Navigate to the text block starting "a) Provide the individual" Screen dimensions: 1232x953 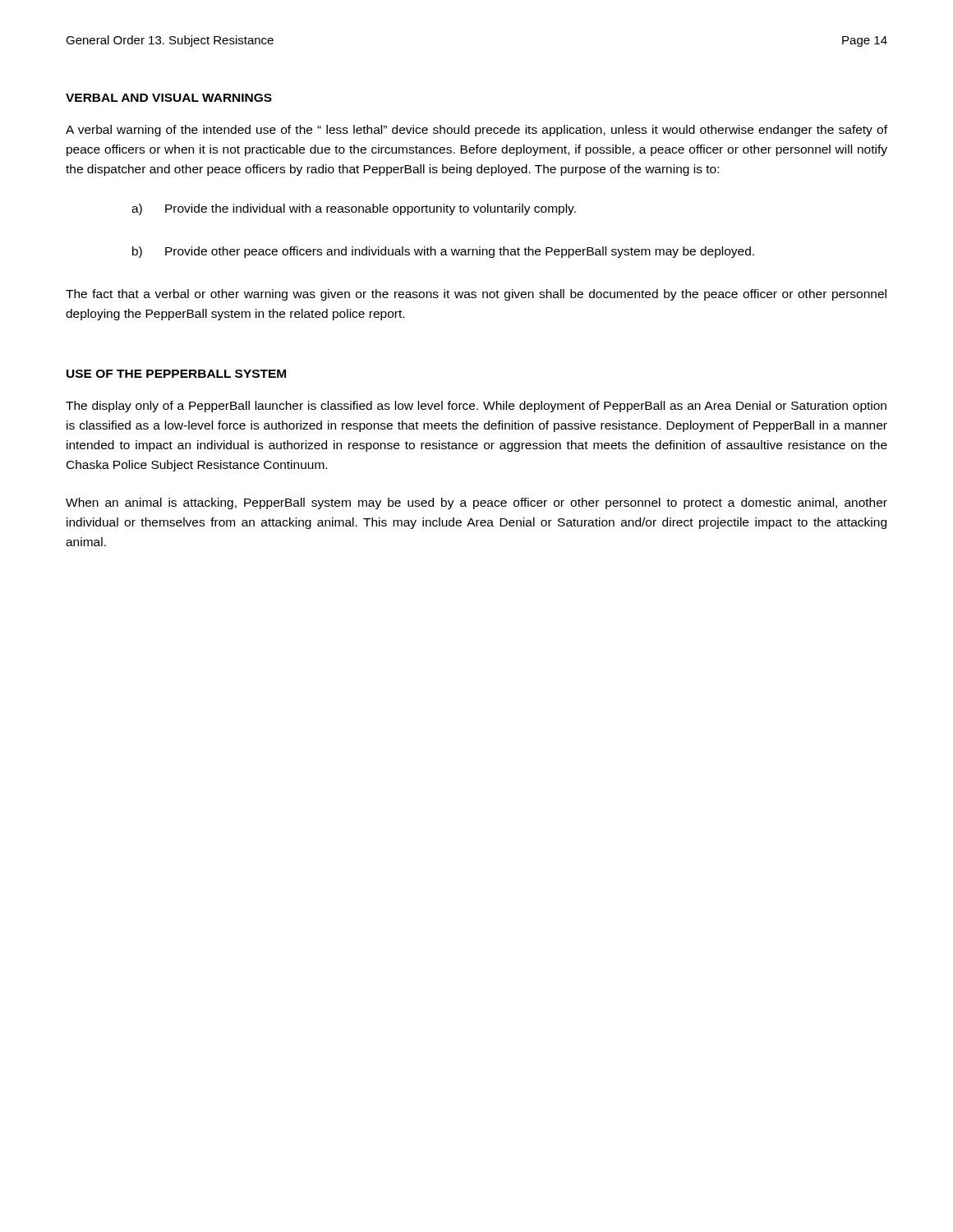509,209
